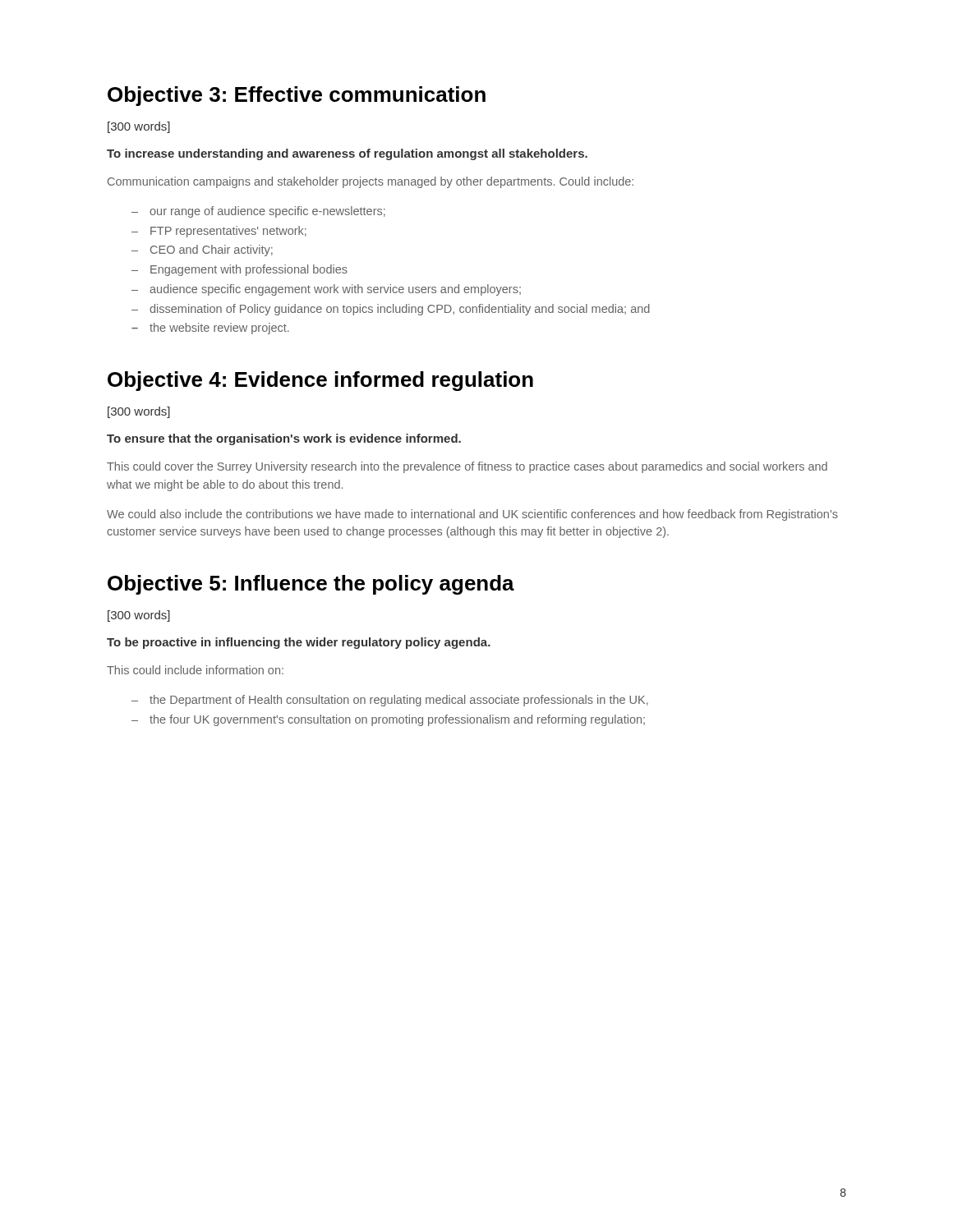Find the text block starting "–our range of audience specific"
The width and height of the screenshot is (953, 1232).
click(x=259, y=212)
